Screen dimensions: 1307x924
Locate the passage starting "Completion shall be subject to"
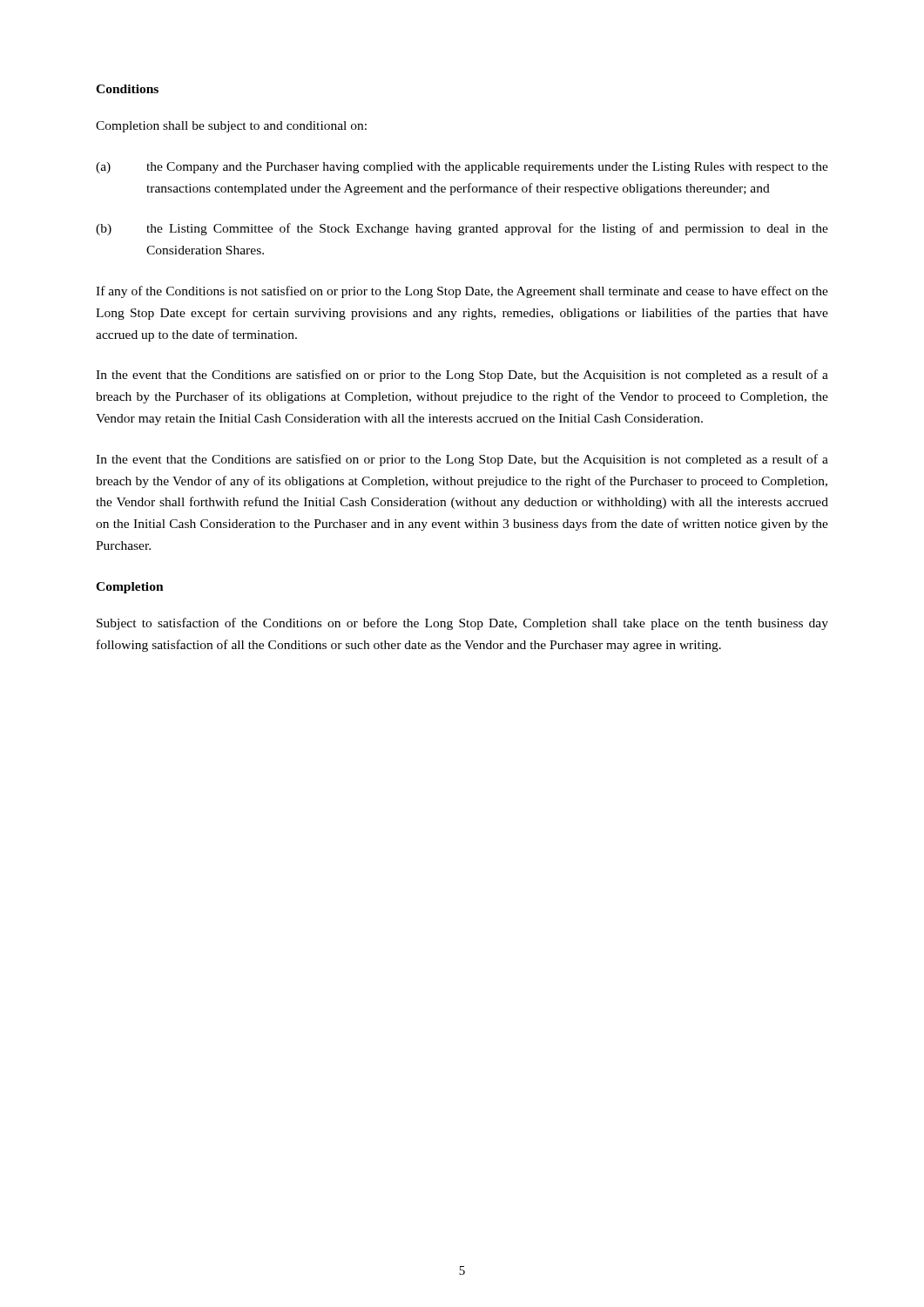click(x=232, y=125)
